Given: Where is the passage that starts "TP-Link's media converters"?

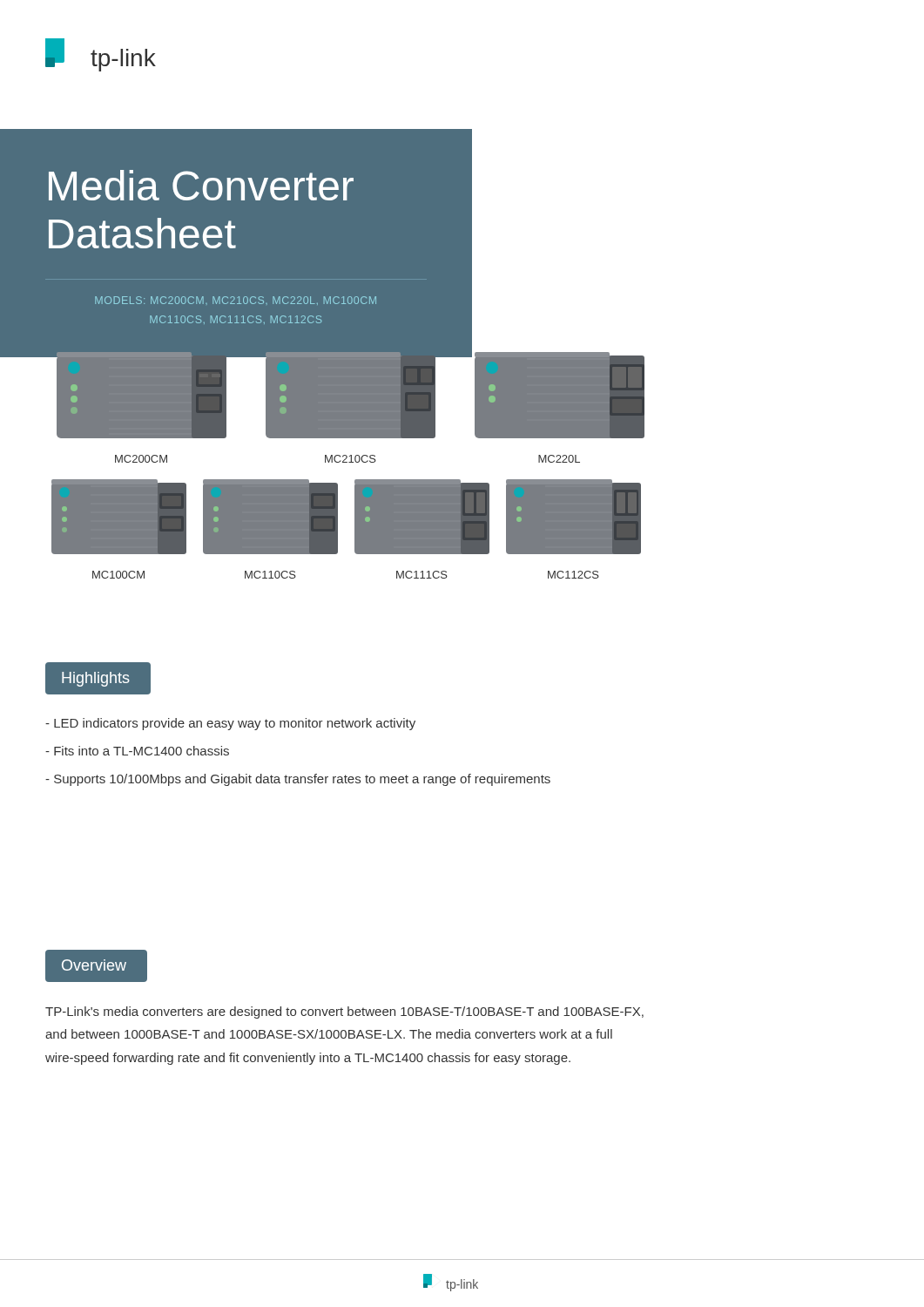Looking at the screenshot, I should pos(345,1034).
